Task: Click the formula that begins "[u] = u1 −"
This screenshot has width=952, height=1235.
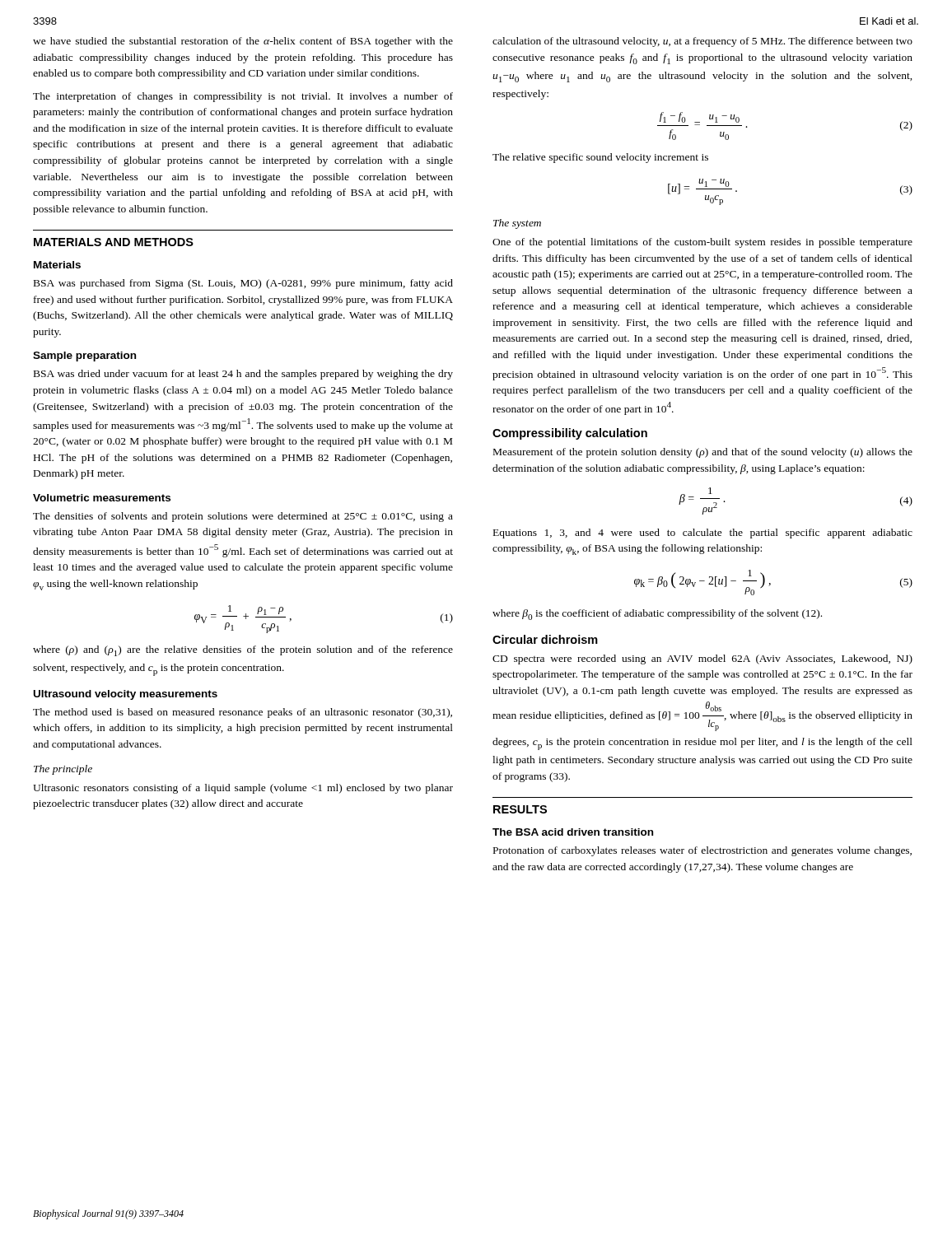Action: [714, 189]
